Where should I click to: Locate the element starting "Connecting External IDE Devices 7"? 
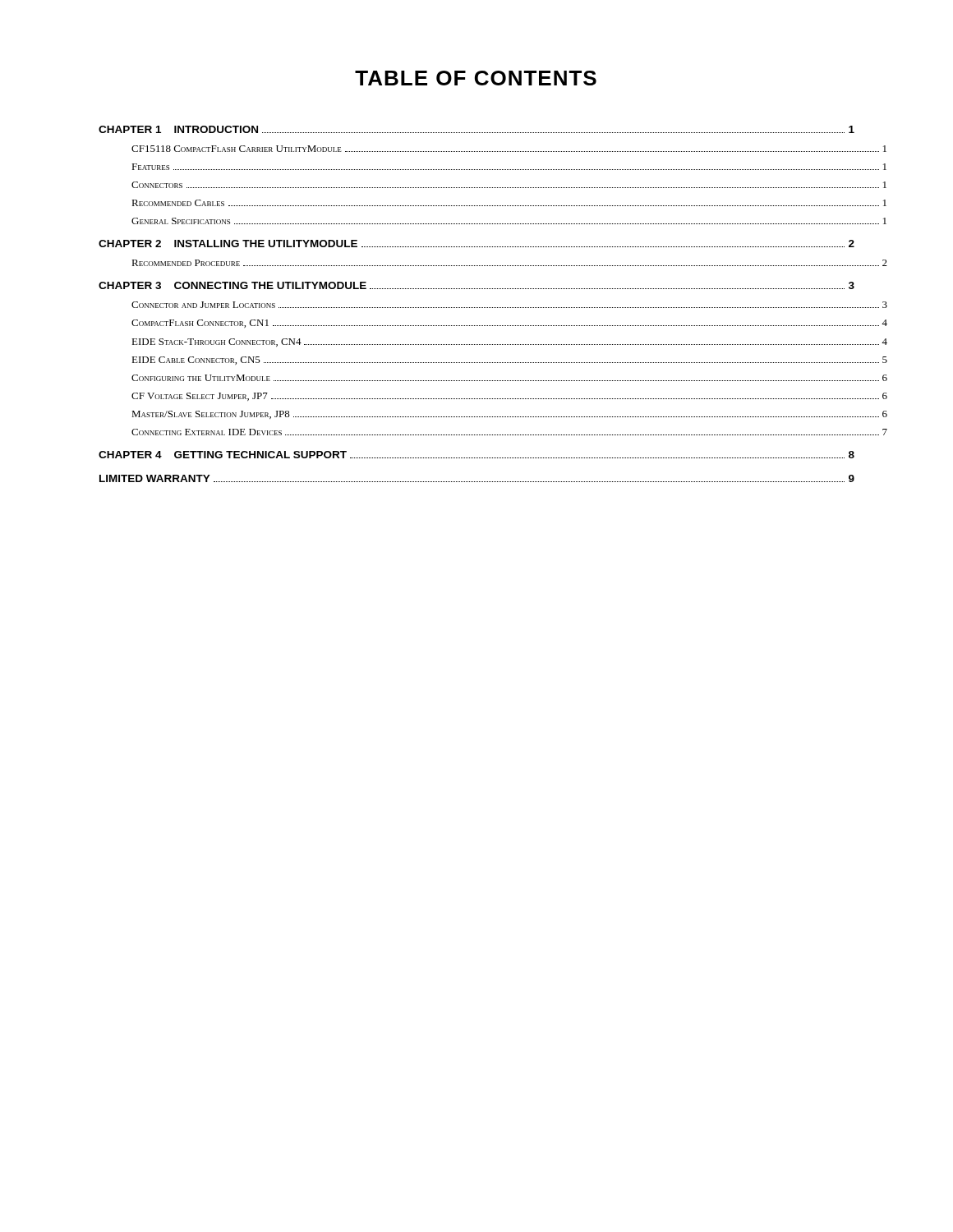[x=509, y=432]
